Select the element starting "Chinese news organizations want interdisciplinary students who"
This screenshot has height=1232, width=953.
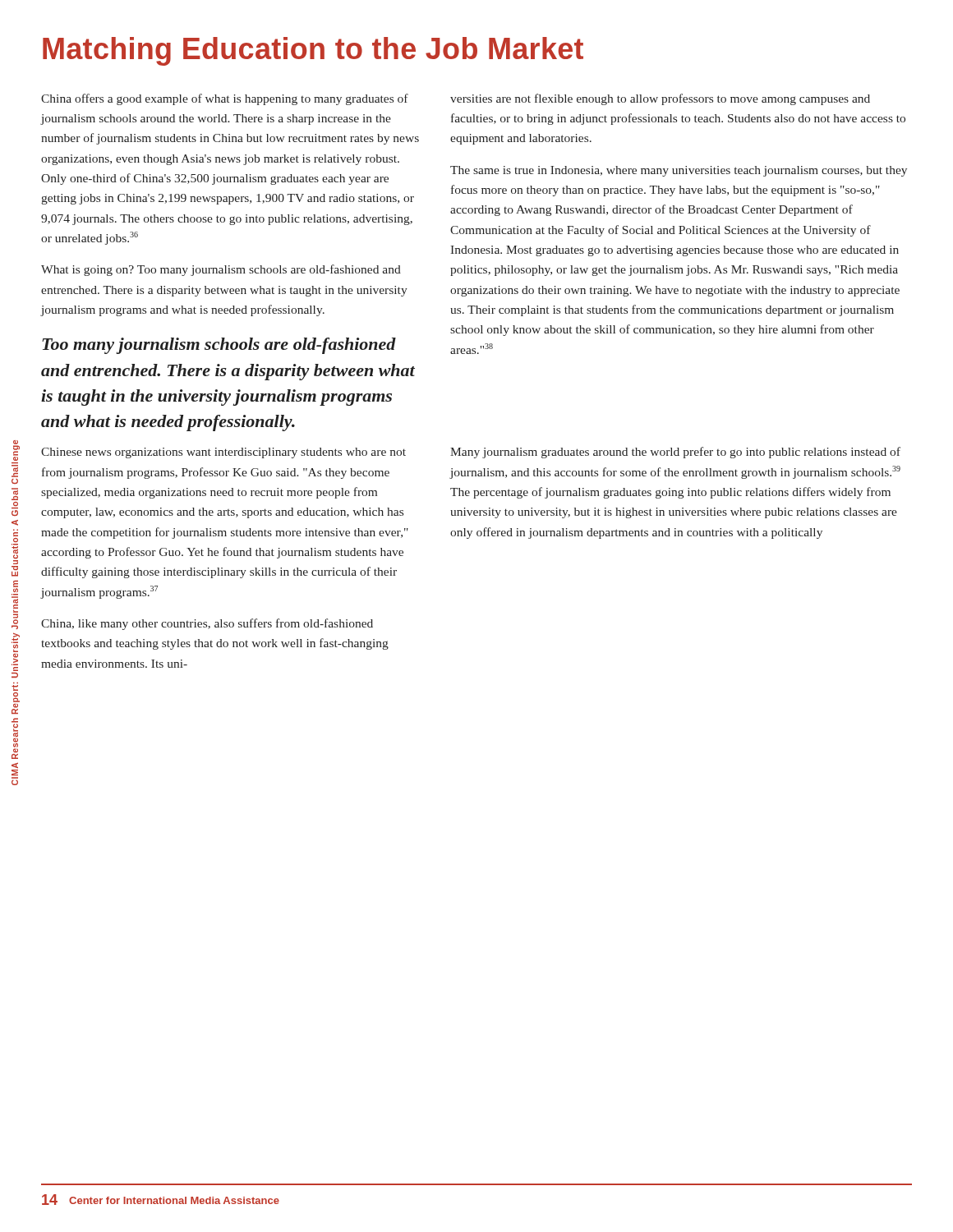[x=231, y=558]
